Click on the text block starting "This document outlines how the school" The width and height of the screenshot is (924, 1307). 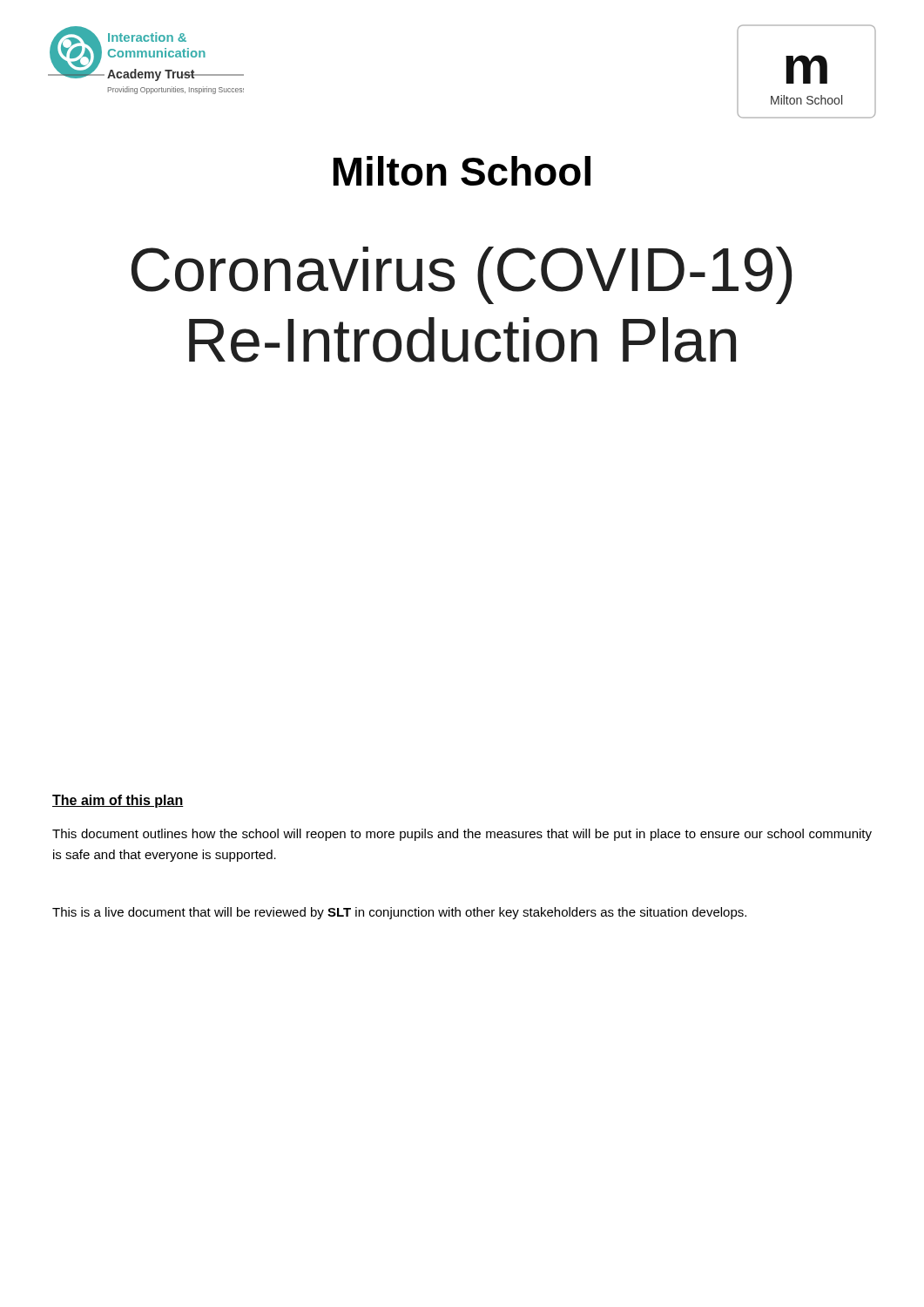462,844
